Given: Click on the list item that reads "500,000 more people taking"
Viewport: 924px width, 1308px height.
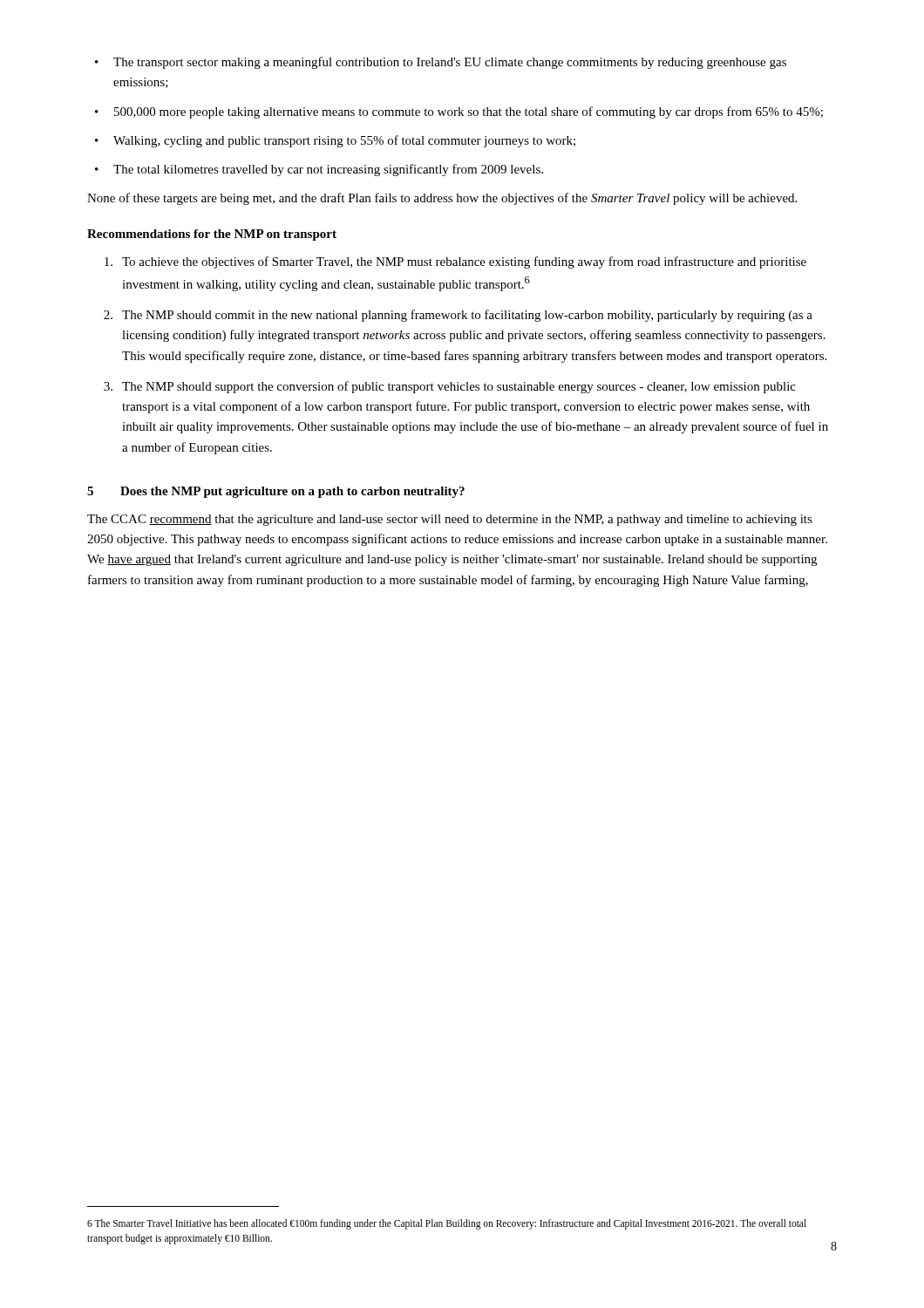Looking at the screenshot, I should [x=462, y=112].
